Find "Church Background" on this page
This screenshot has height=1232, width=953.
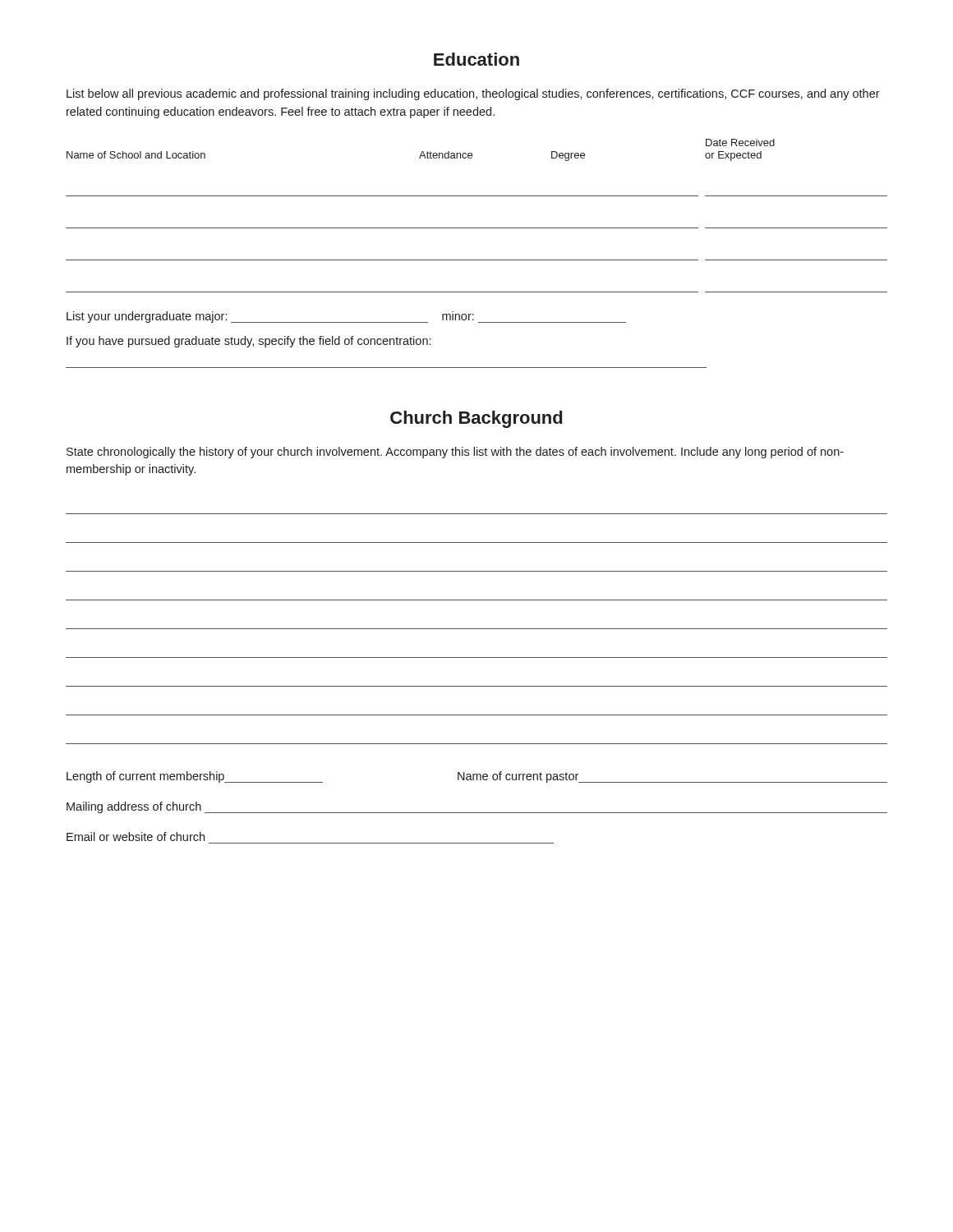click(x=476, y=417)
